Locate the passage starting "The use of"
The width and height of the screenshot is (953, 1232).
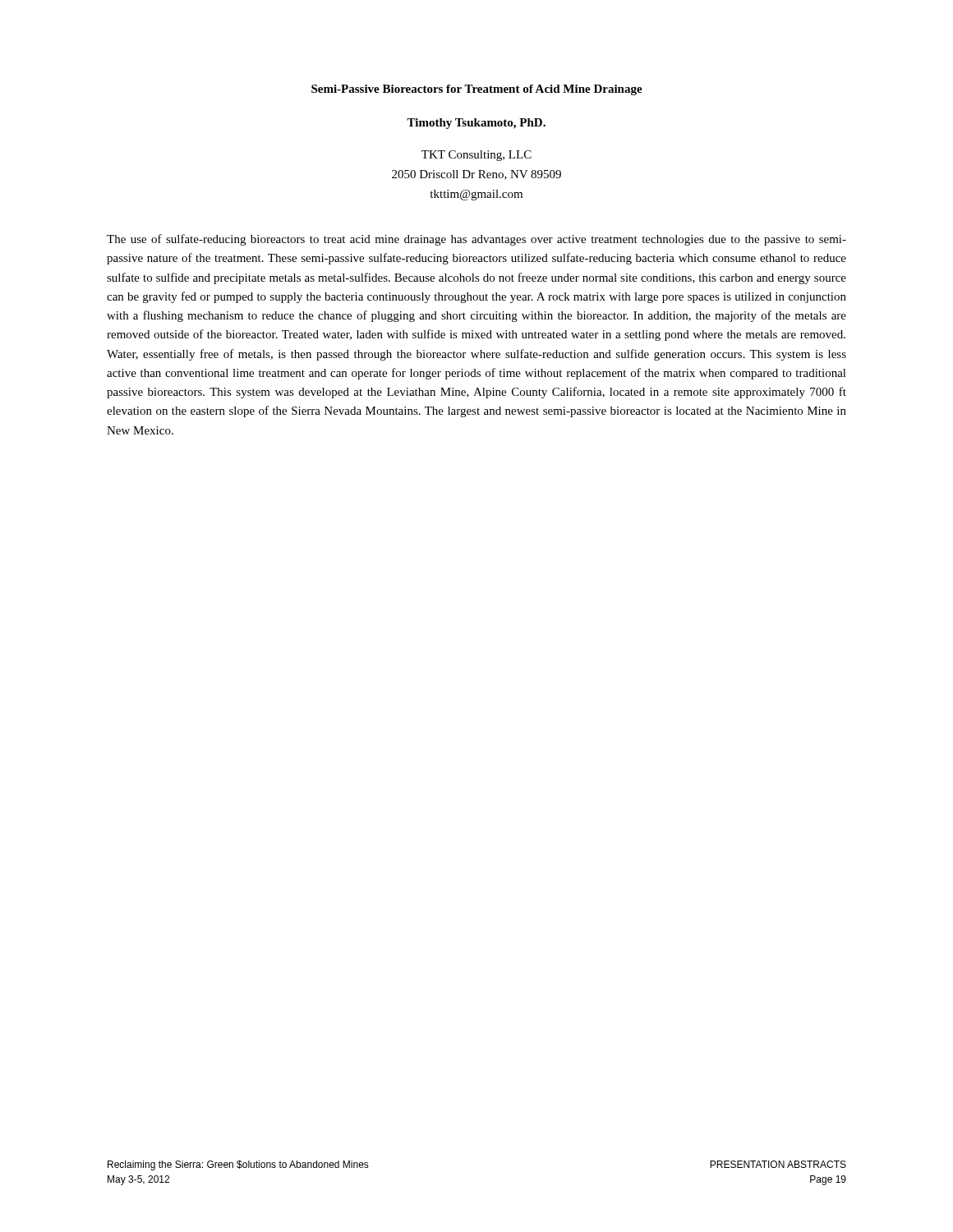[x=476, y=334]
